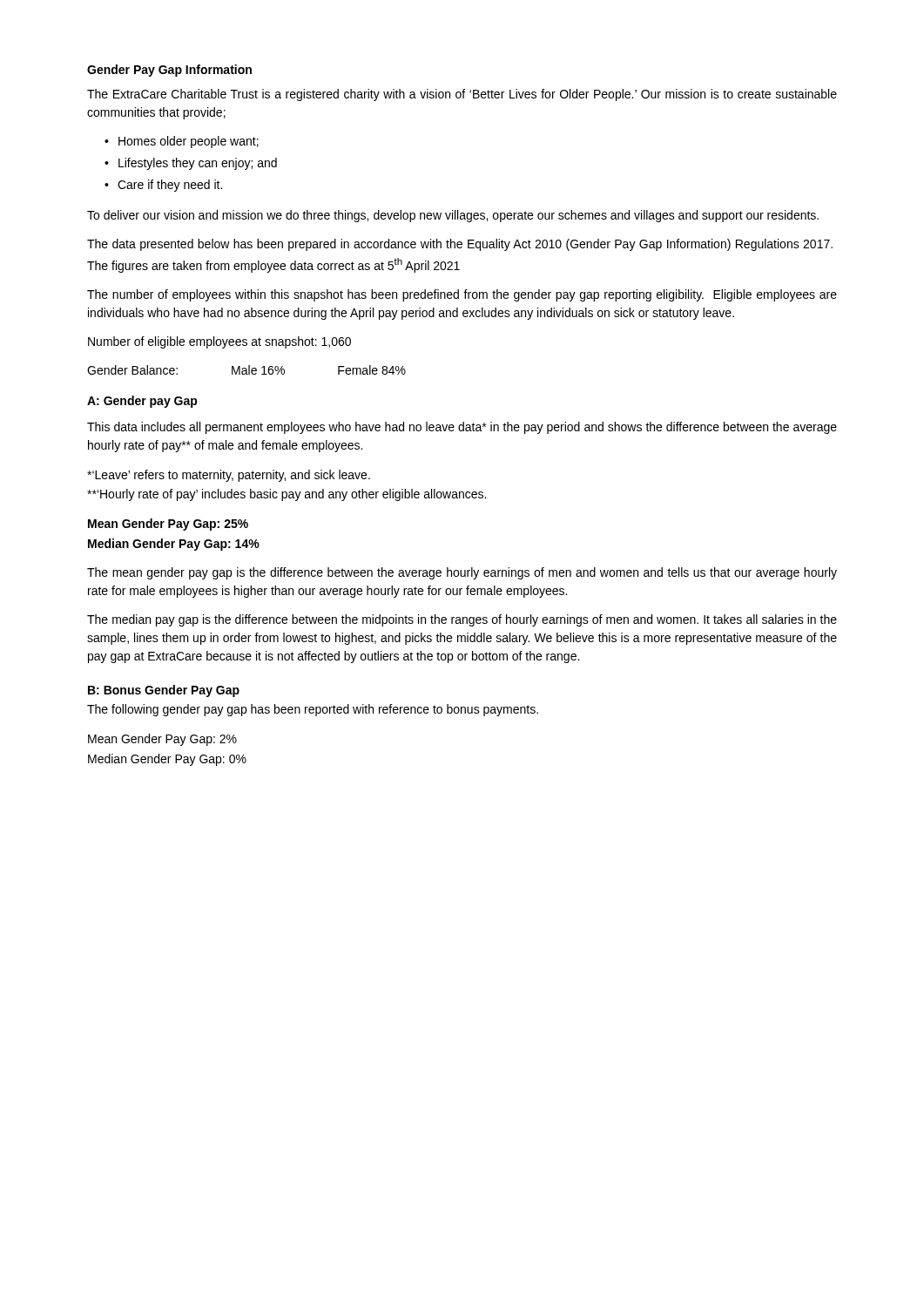Select the text block that says "This data includes all permanent employees"
This screenshot has width=924, height=1307.
[x=462, y=436]
